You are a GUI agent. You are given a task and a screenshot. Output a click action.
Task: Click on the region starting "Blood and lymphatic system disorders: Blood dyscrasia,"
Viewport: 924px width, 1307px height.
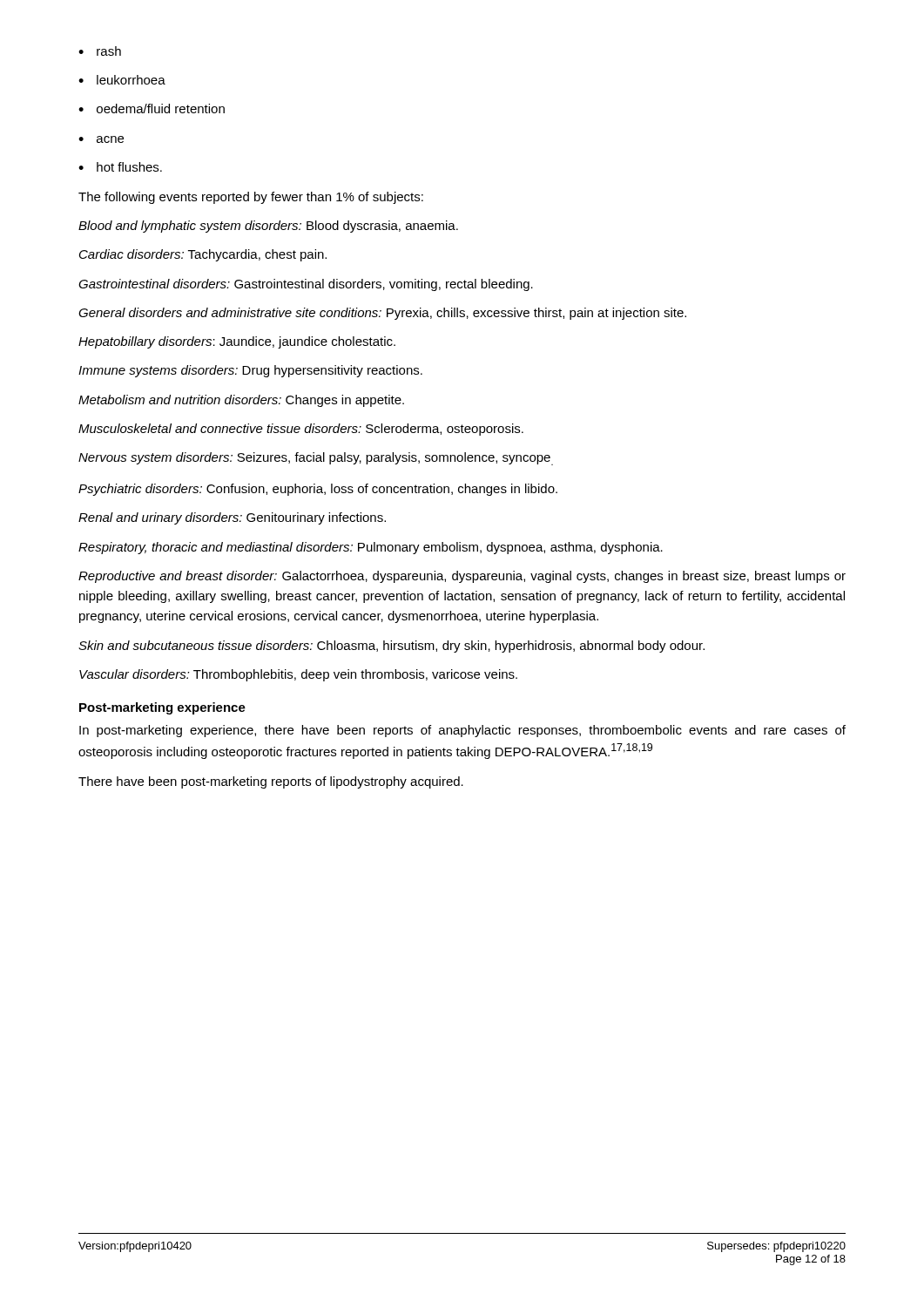coord(269,225)
